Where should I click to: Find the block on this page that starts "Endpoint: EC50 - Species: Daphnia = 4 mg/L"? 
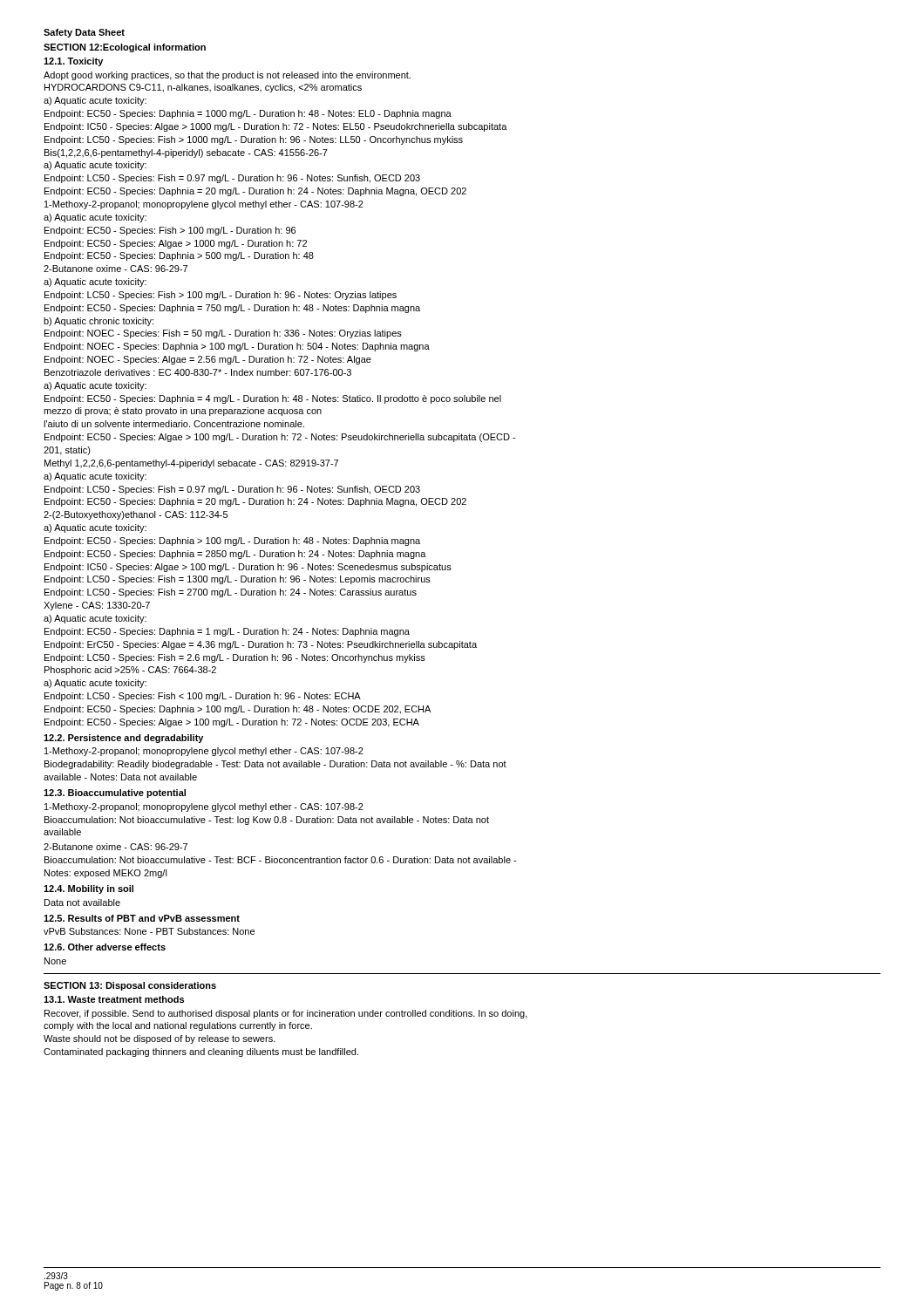click(272, 398)
